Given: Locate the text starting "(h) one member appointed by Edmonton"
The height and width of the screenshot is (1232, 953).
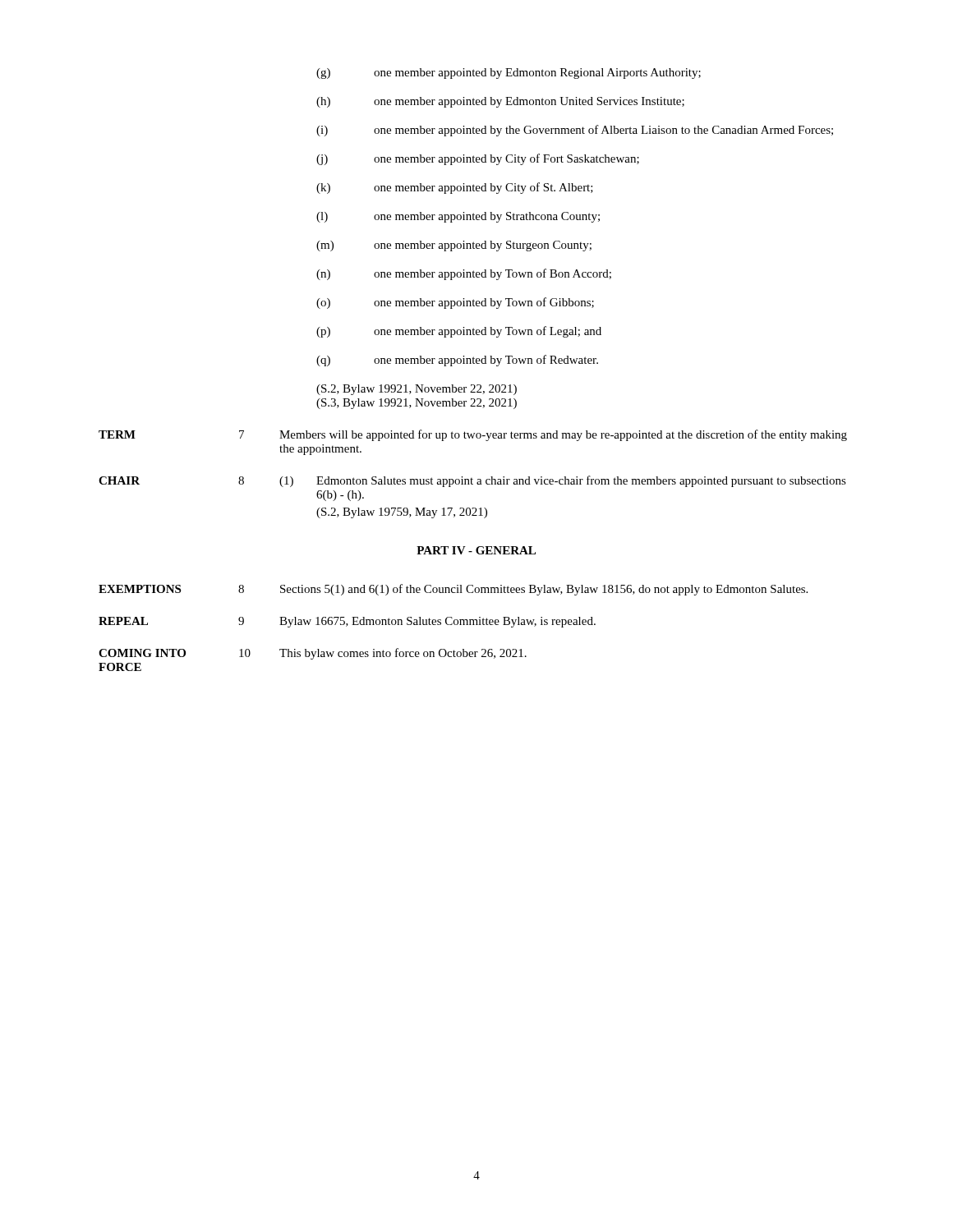Looking at the screenshot, I should click(476, 101).
